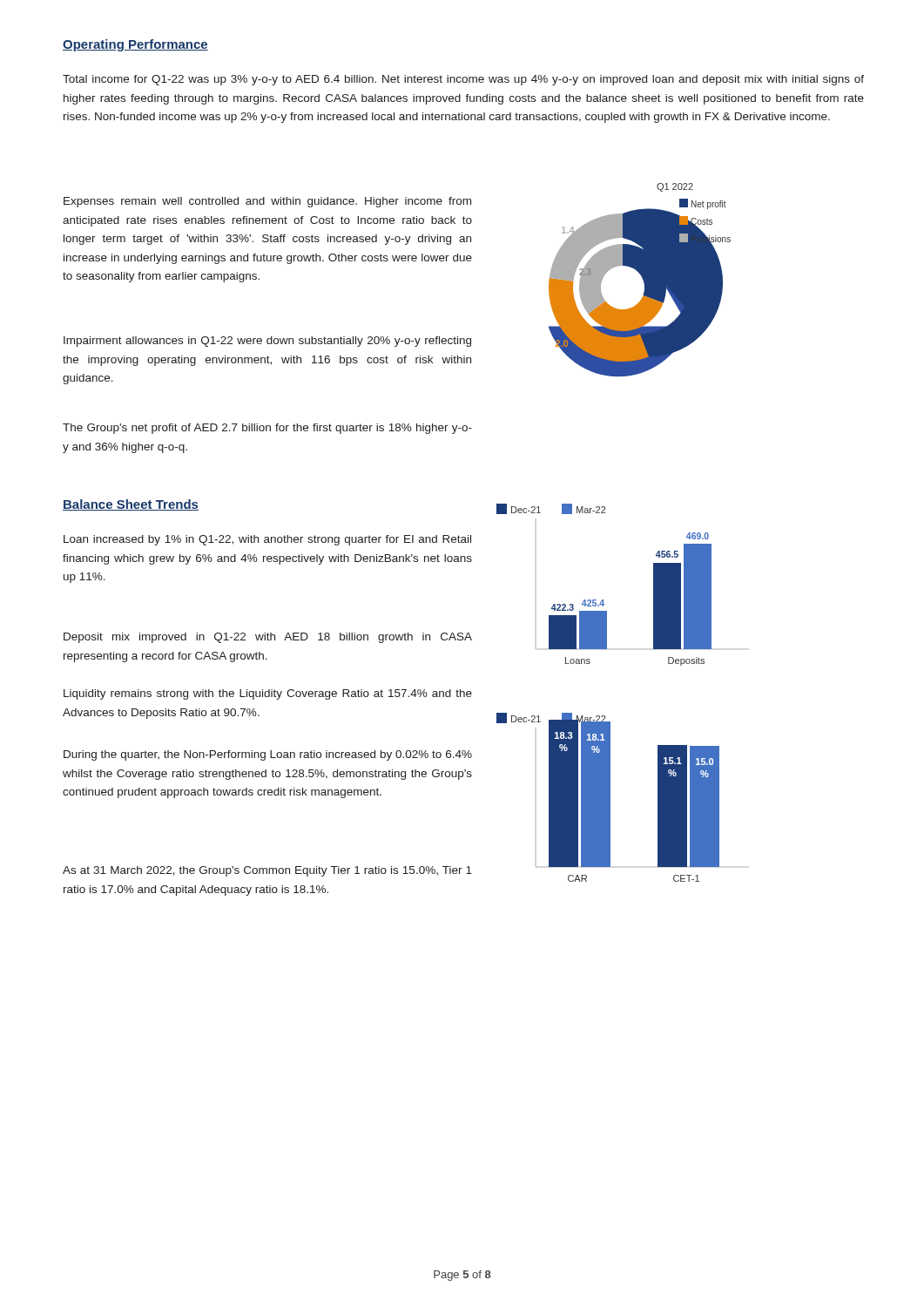Navigate to the region starting "Expenses remain well"
This screenshot has height=1307, width=924.
[x=267, y=238]
